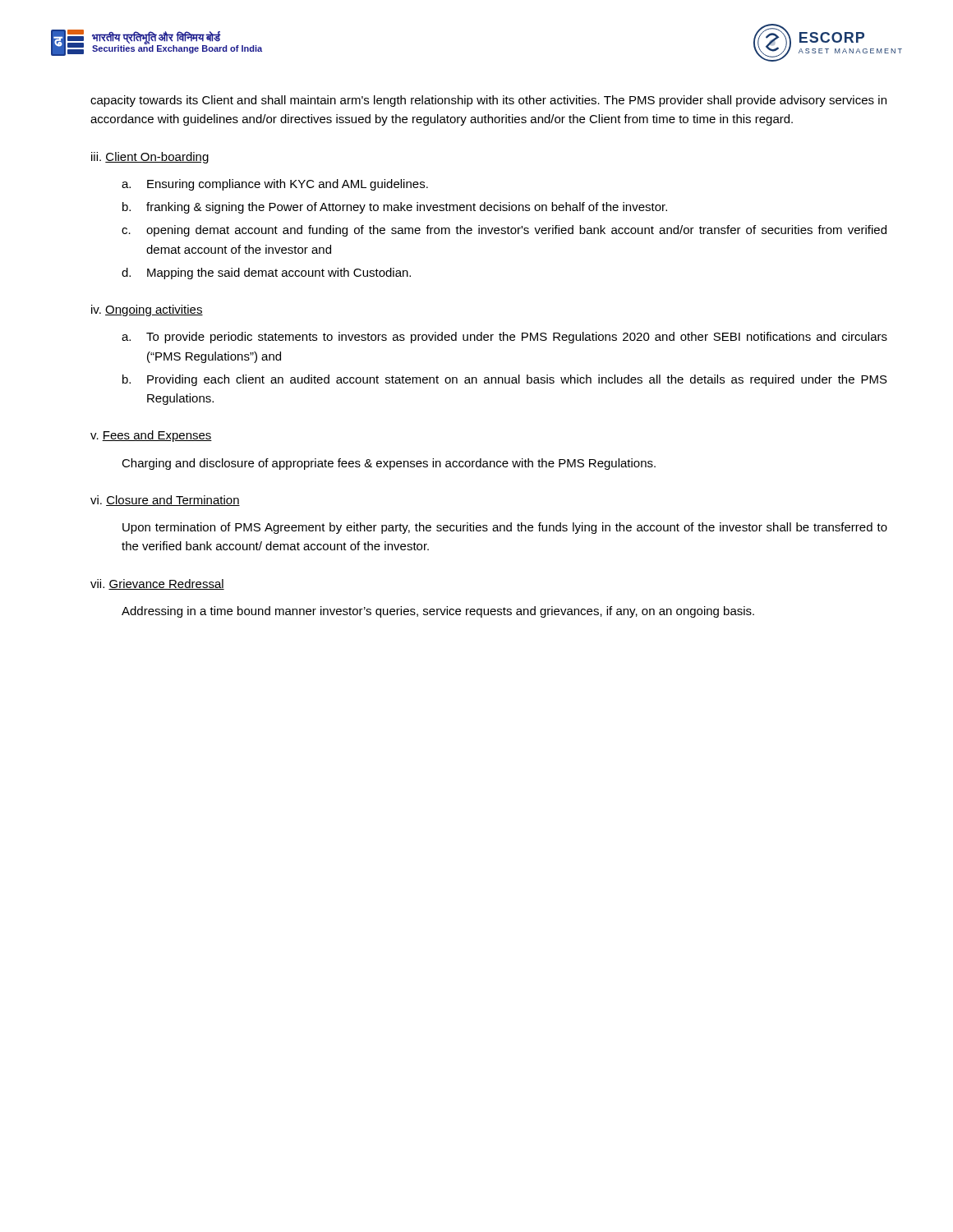953x1232 pixels.
Task: Point to the element starting "b. franking & signing the Power of"
Action: click(x=504, y=207)
